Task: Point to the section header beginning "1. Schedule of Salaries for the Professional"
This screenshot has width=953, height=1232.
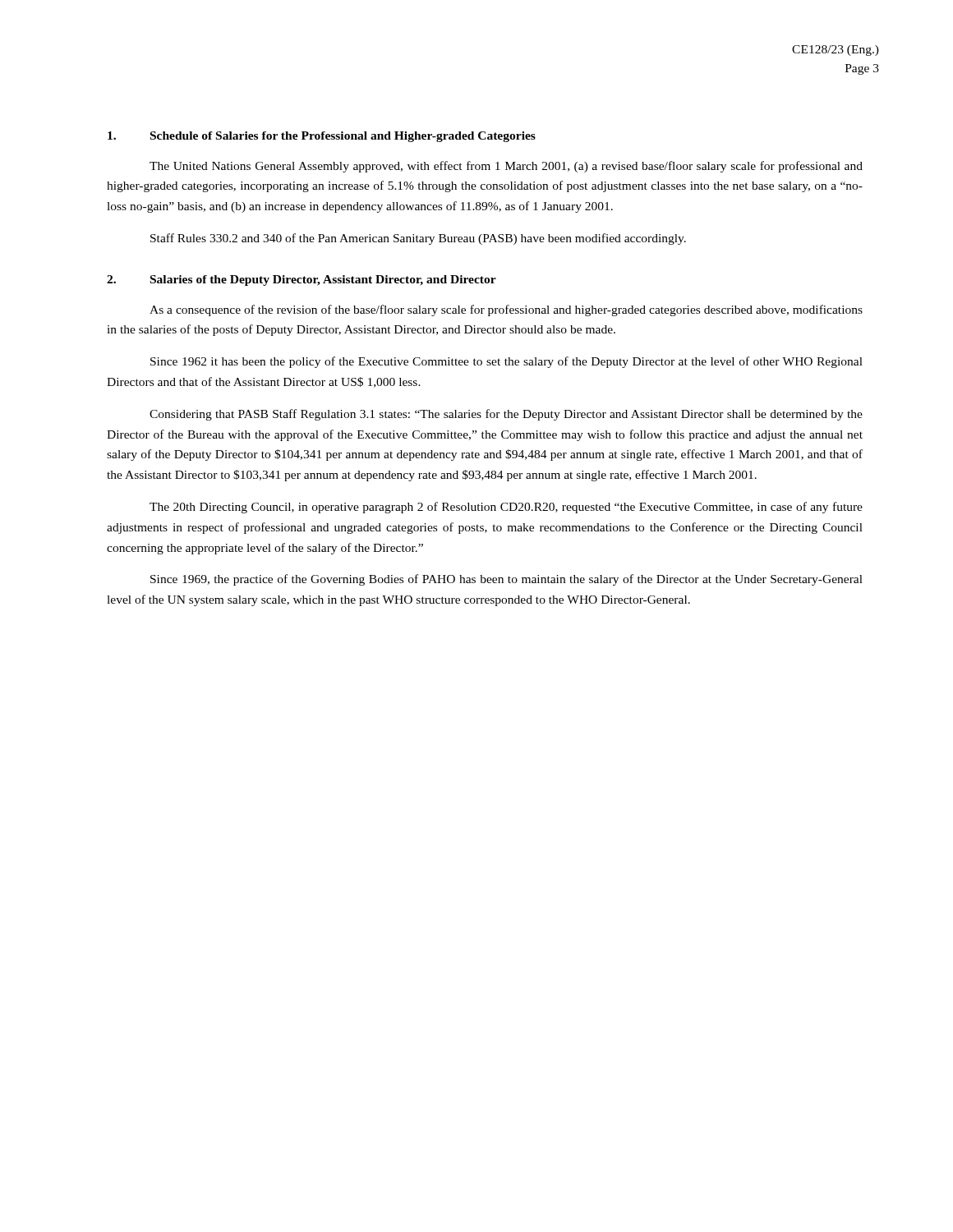Action: pyautogui.click(x=321, y=135)
